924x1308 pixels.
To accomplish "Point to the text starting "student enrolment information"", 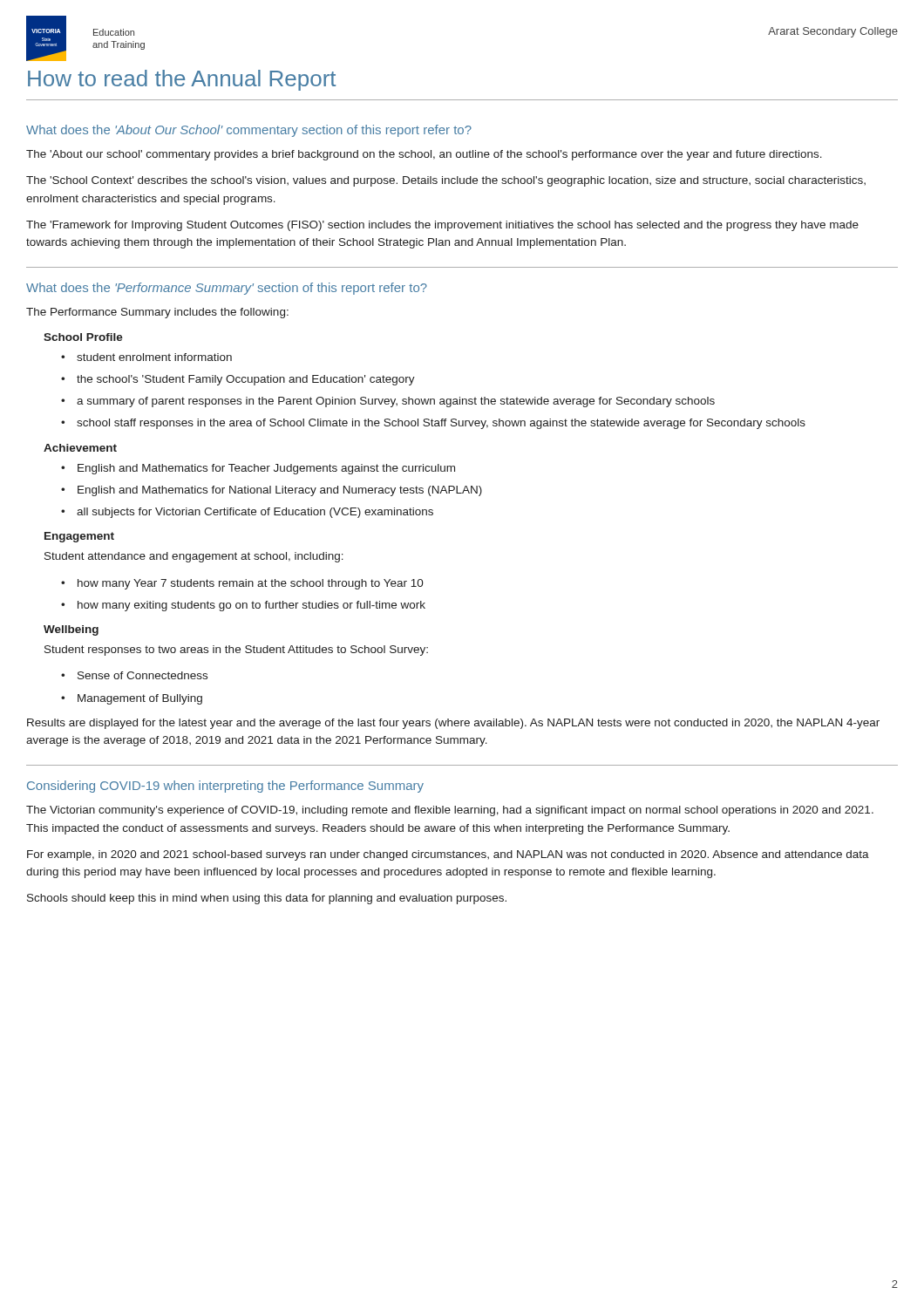I will 155,357.
